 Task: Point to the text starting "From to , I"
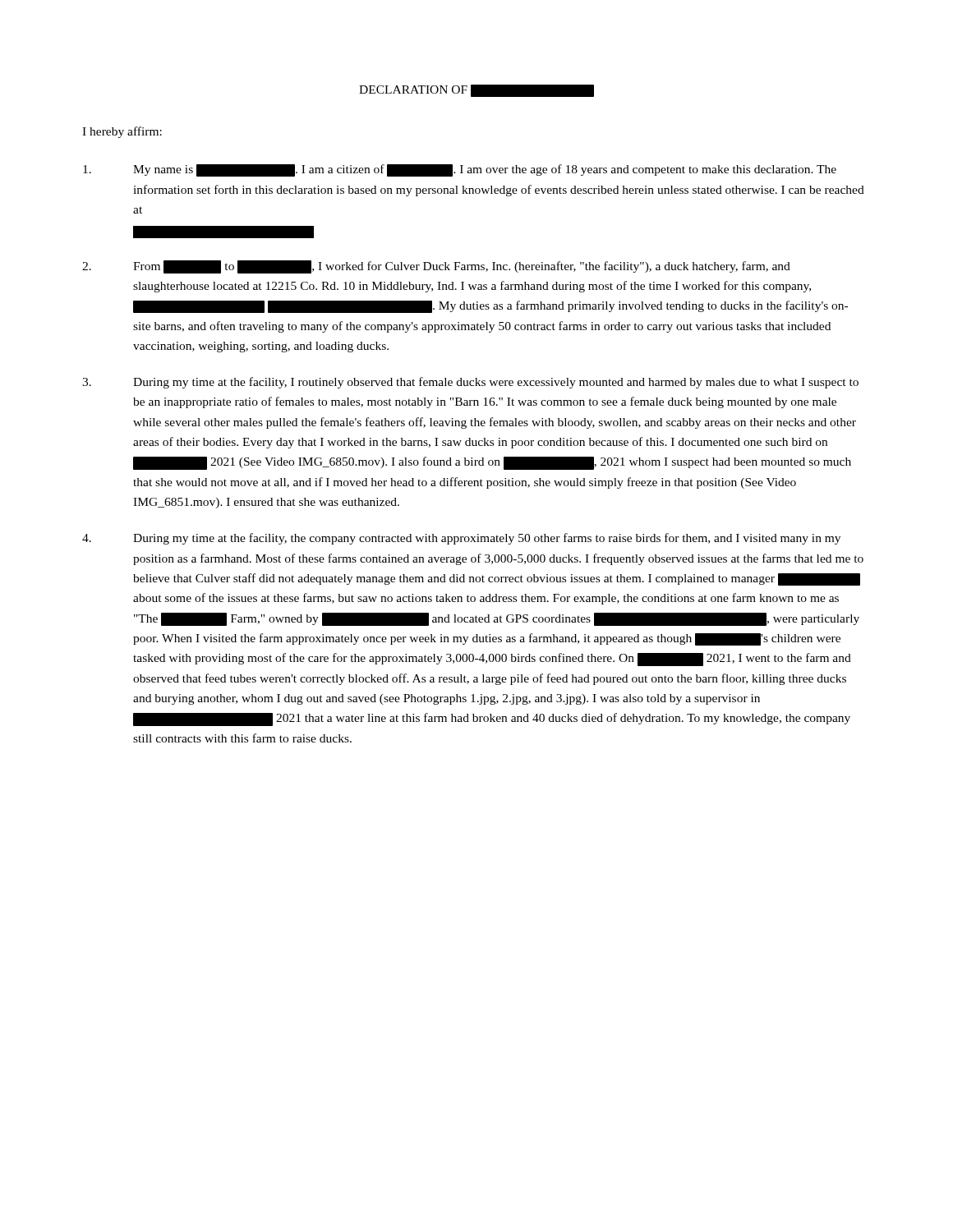pos(474,306)
